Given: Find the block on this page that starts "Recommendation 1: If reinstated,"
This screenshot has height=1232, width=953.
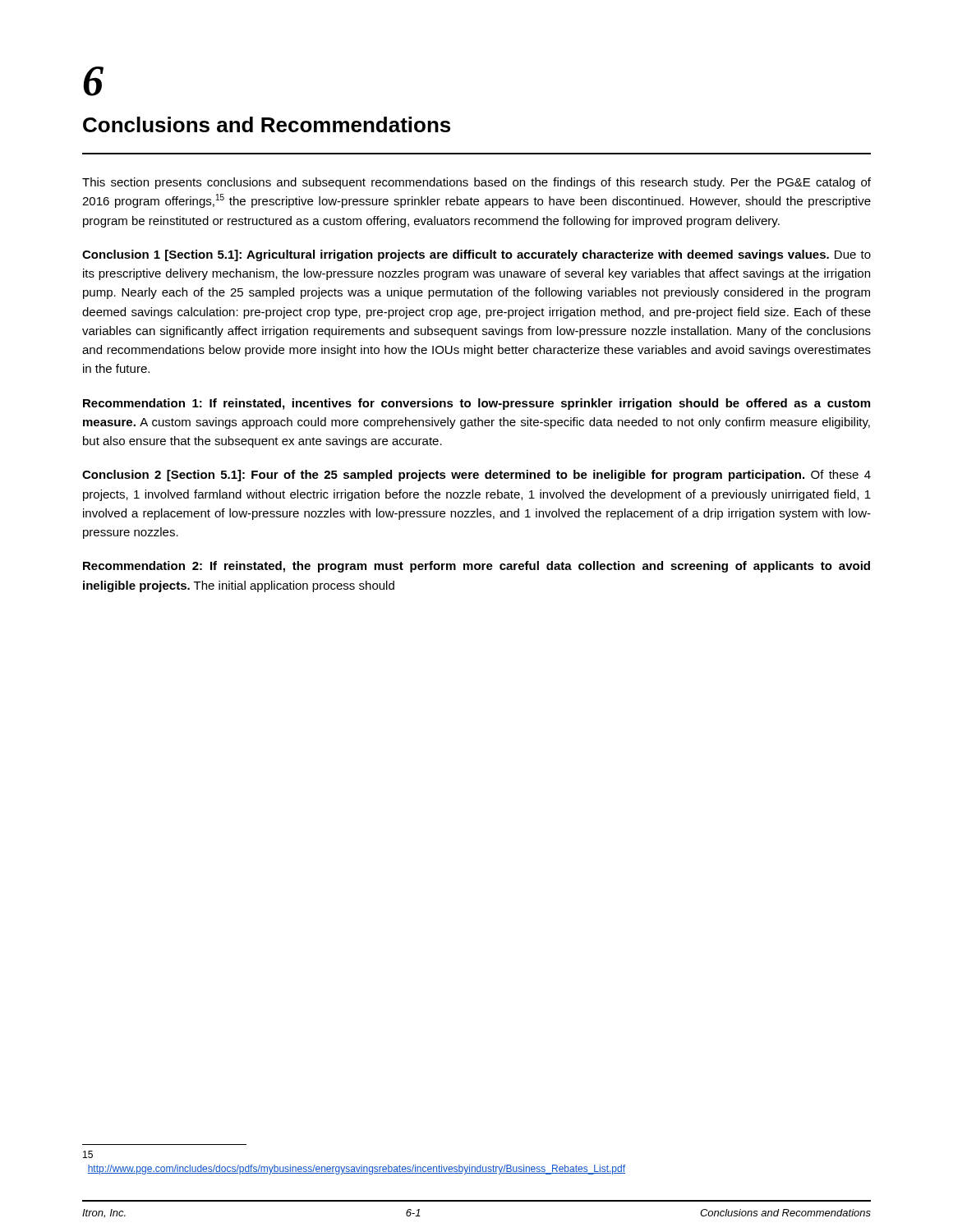Looking at the screenshot, I should tap(476, 422).
